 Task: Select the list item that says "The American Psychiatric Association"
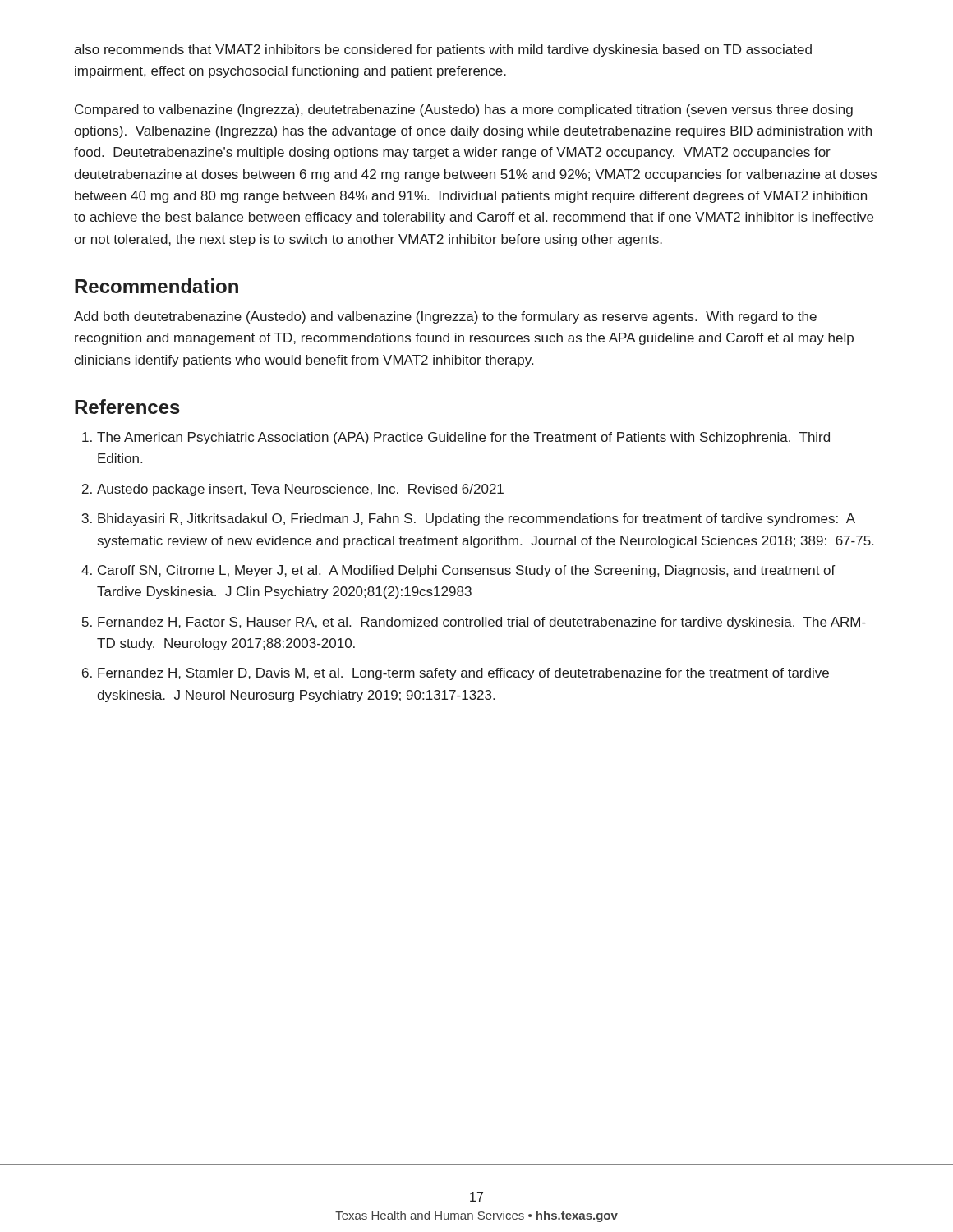[x=464, y=448]
